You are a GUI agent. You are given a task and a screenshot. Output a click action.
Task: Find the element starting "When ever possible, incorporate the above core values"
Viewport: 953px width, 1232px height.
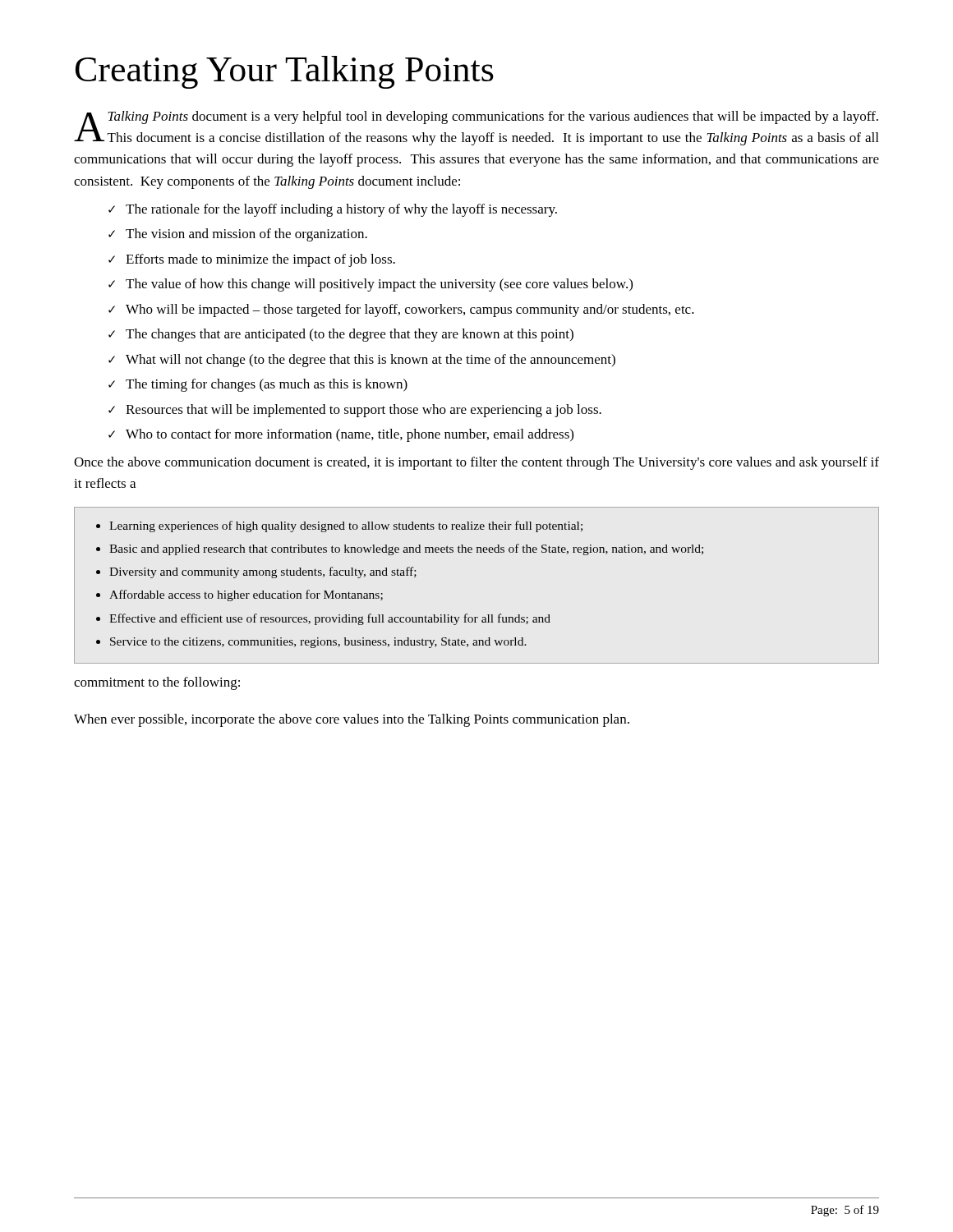pos(352,719)
